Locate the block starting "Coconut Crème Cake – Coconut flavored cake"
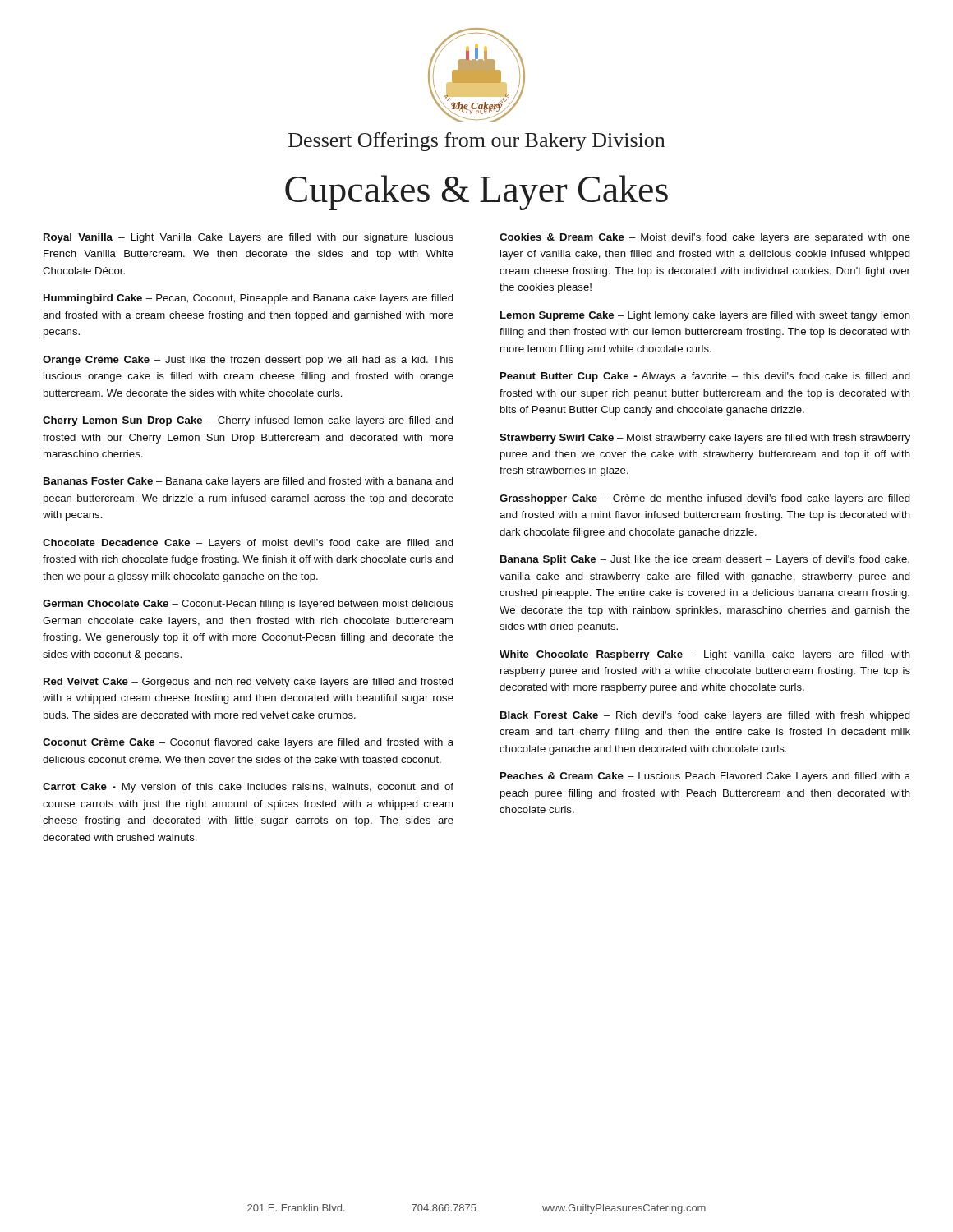Screen dimensions: 1232x953 248,751
